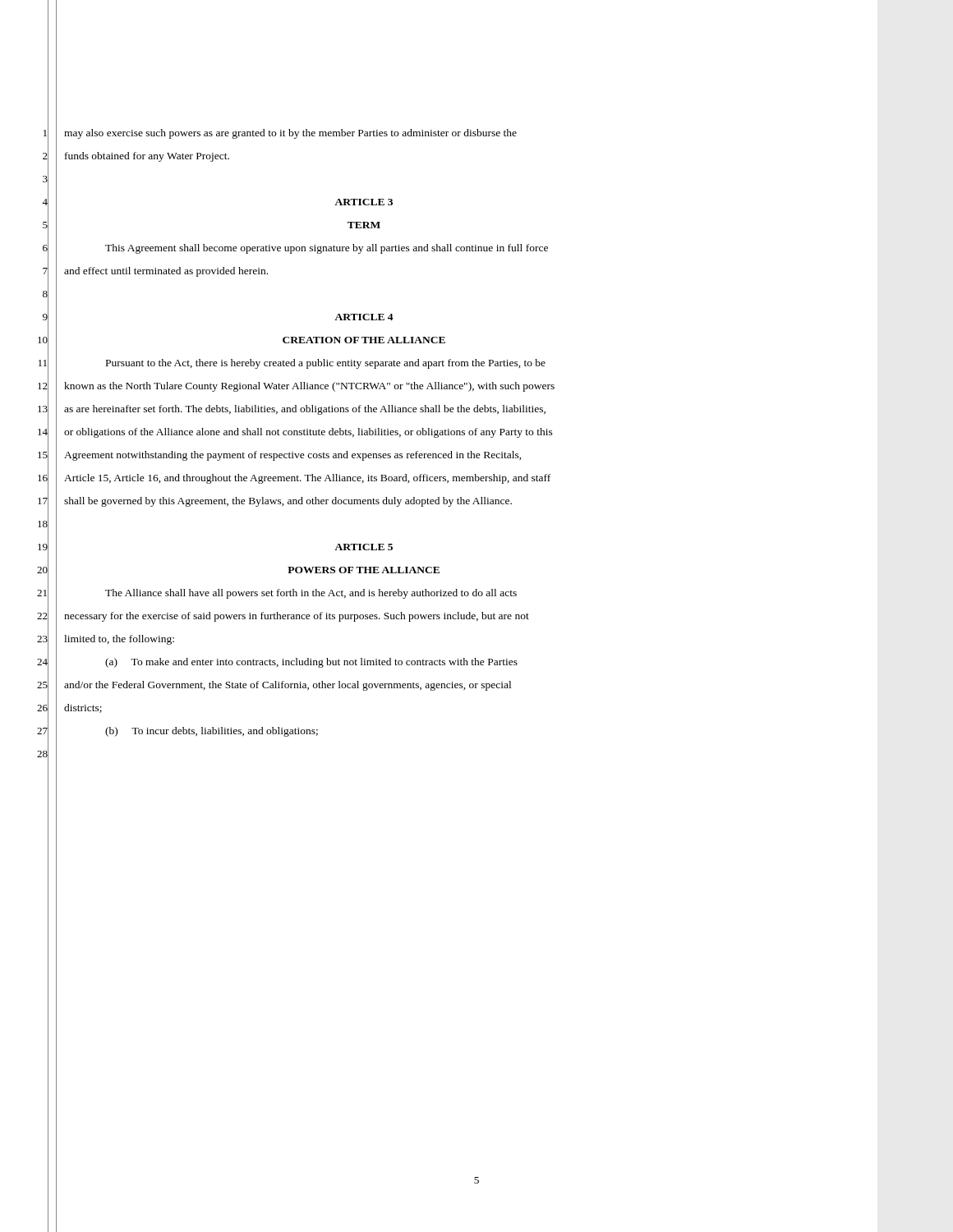Select the passage starting "may also exercise such powers as"

coord(364,145)
